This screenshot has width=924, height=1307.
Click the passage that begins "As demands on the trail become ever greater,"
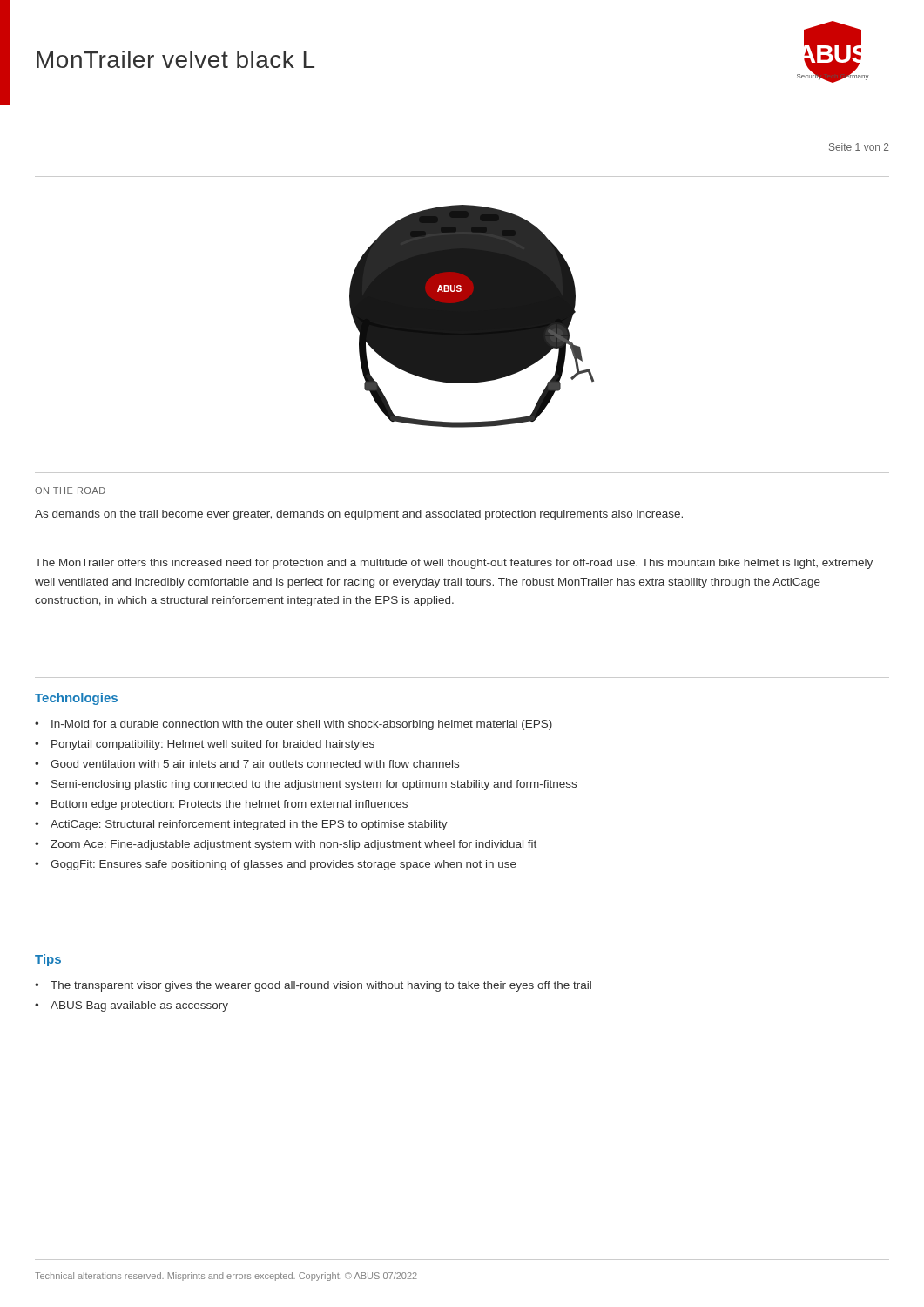(359, 514)
